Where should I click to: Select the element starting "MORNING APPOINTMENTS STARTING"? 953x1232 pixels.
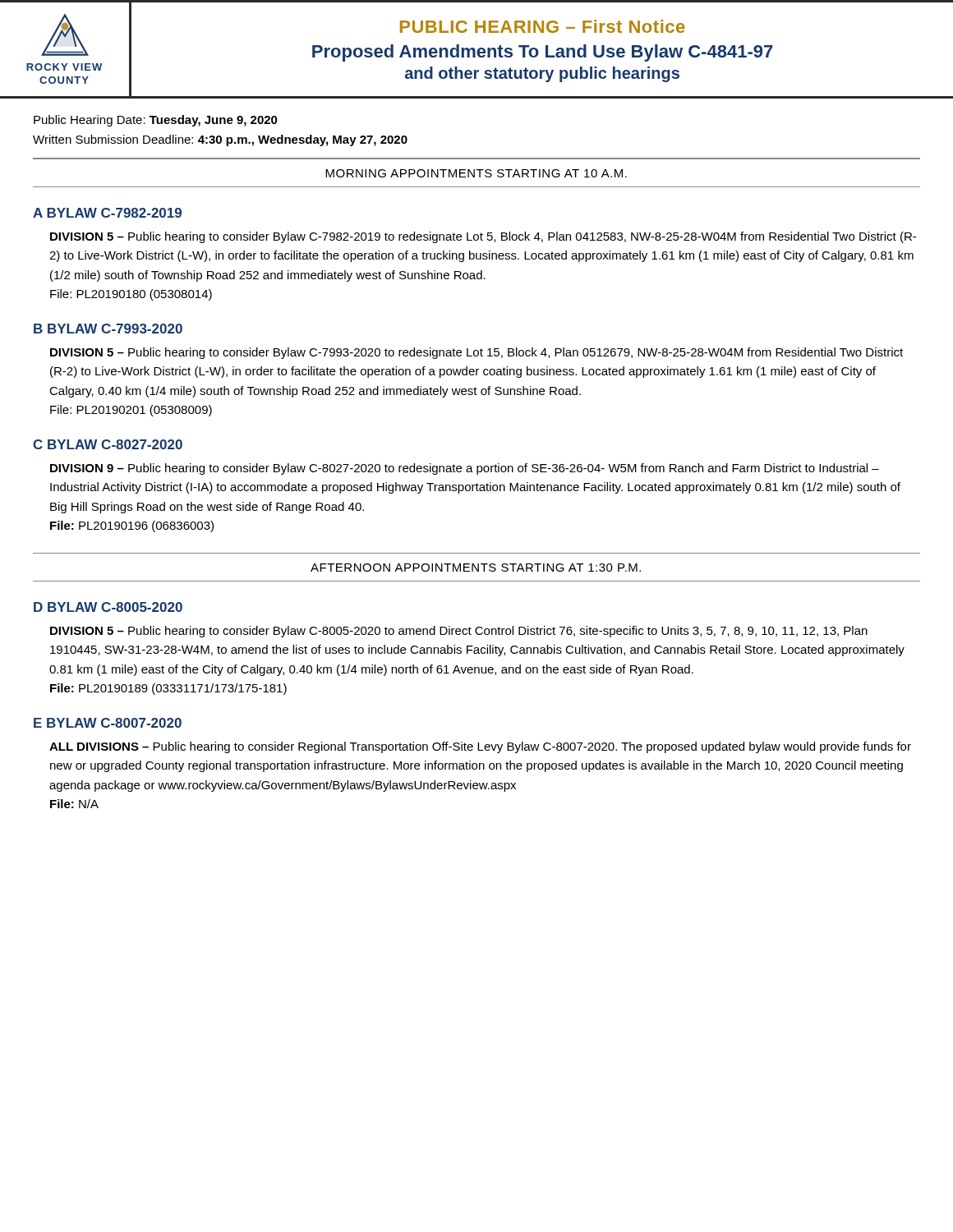[x=476, y=173]
